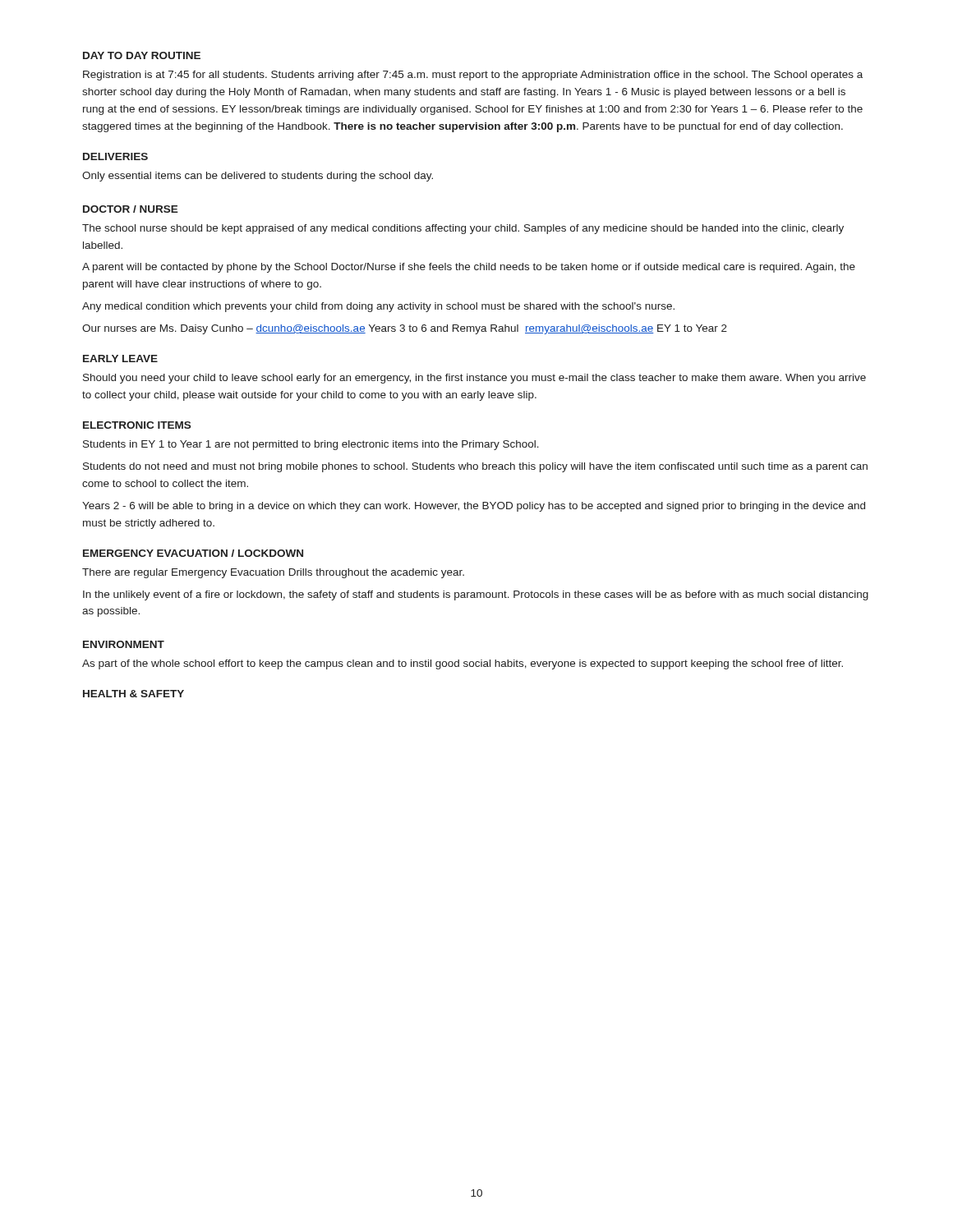Find the text block that reads "Our nurses are Ms. Daisy Cunho – dcunho@eischools.ae"
The image size is (953, 1232).
coord(405,328)
